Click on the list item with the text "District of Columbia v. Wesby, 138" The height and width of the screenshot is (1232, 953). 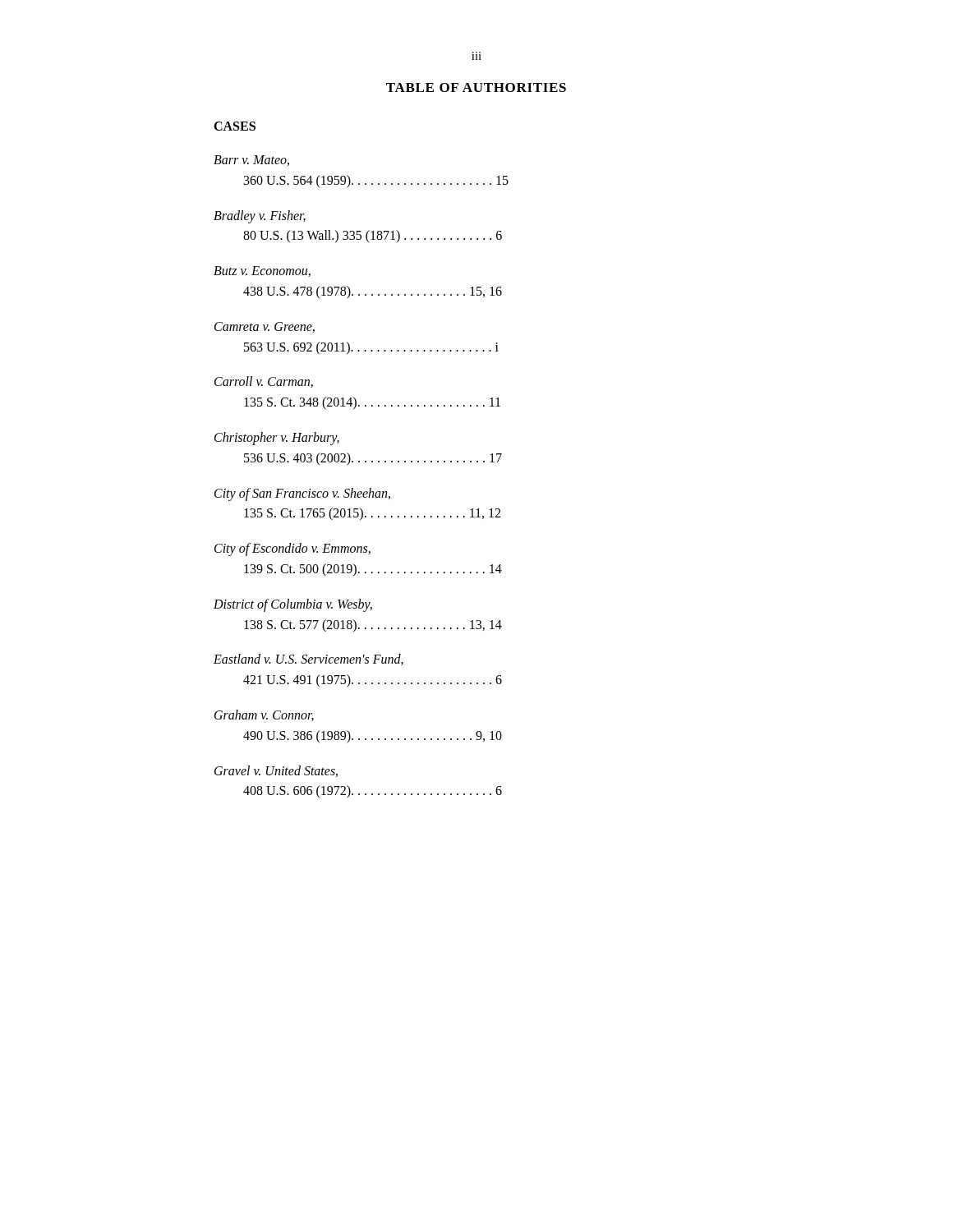click(476, 615)
